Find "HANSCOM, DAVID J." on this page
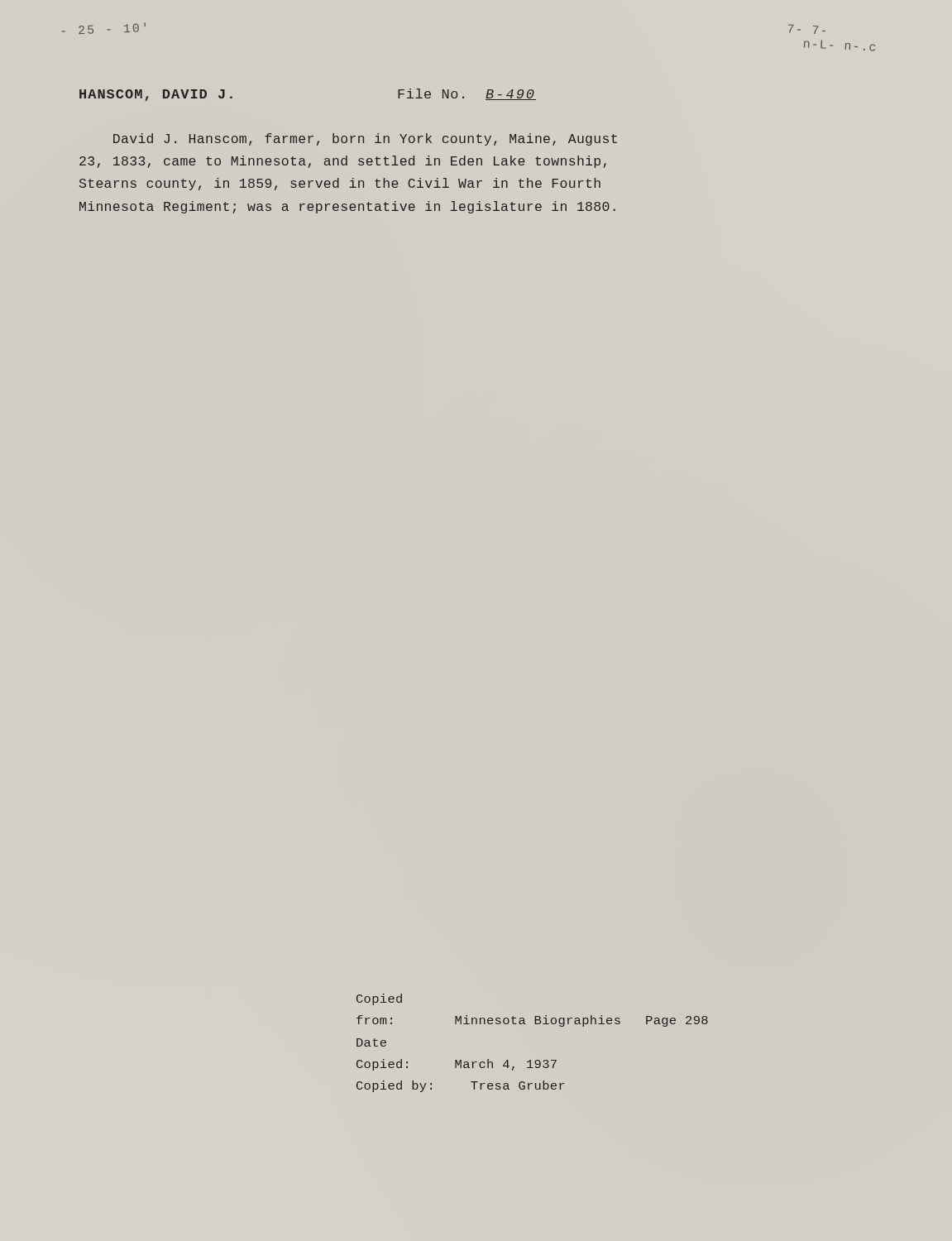The image size is (952, 1241). 157,95
